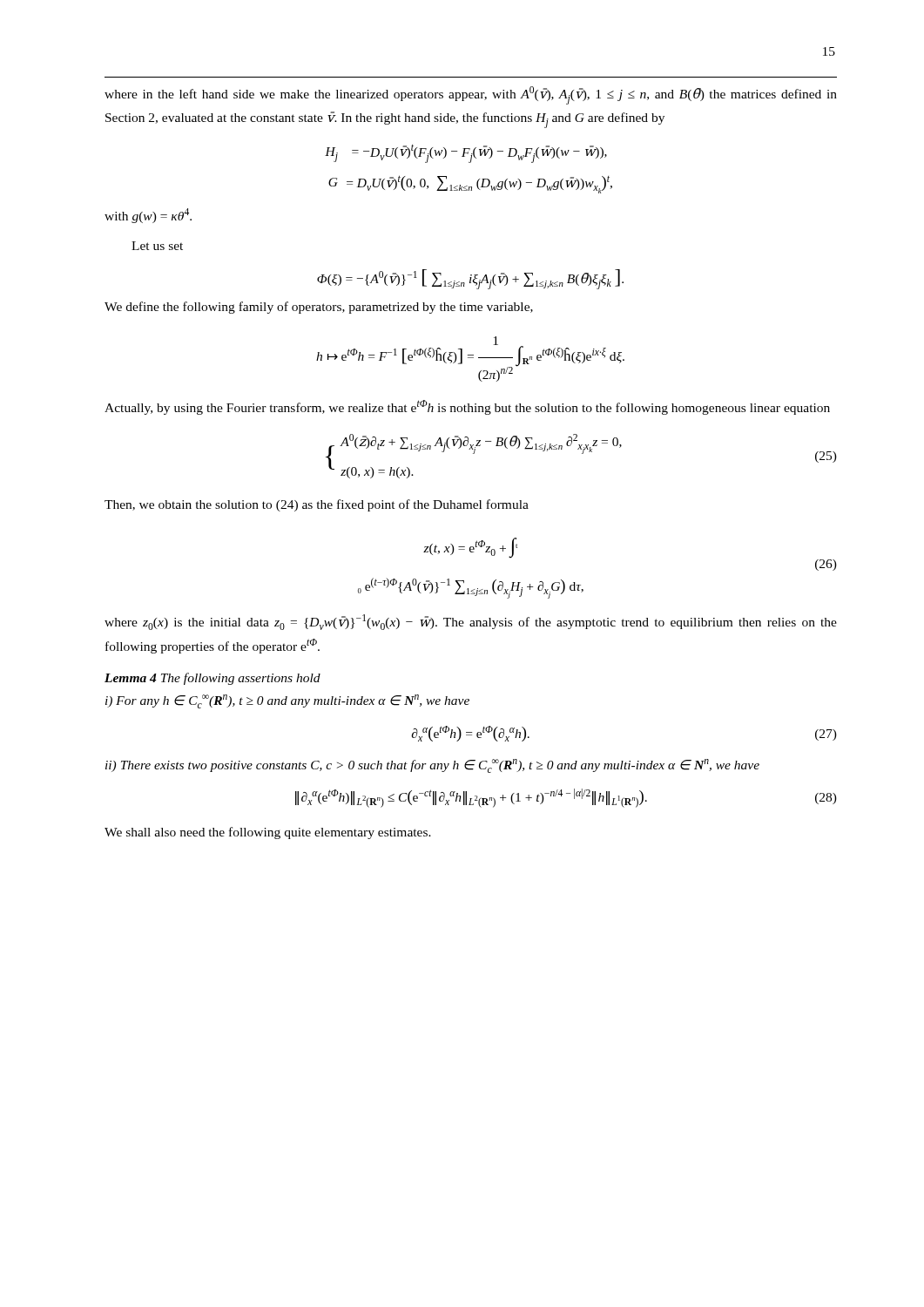The height and width of the screenshot is (1307, 924).
Task: Find the block starting "Lemma 4 The"
Action: click(212, 677)
